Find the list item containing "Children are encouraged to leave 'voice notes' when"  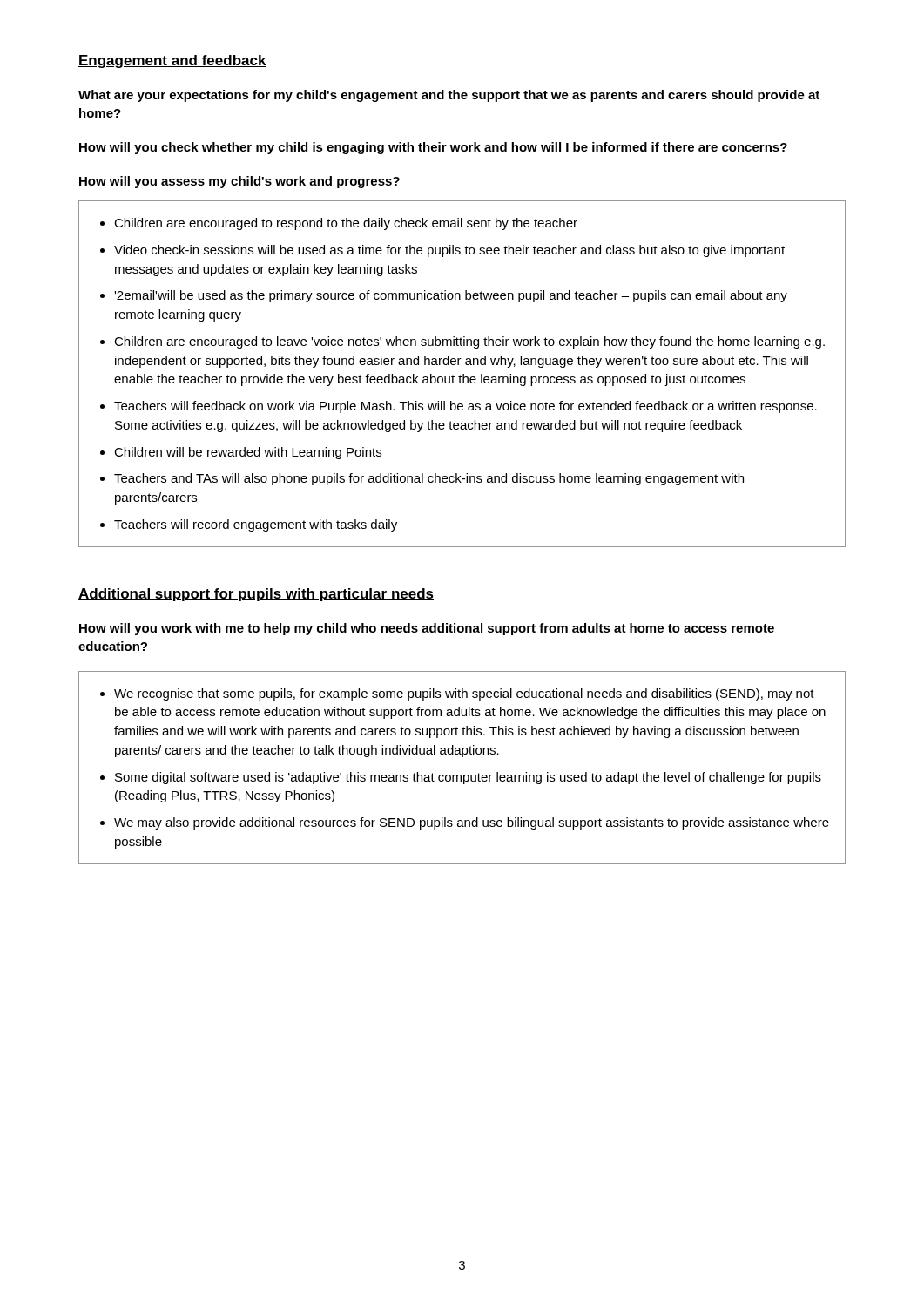470,360
